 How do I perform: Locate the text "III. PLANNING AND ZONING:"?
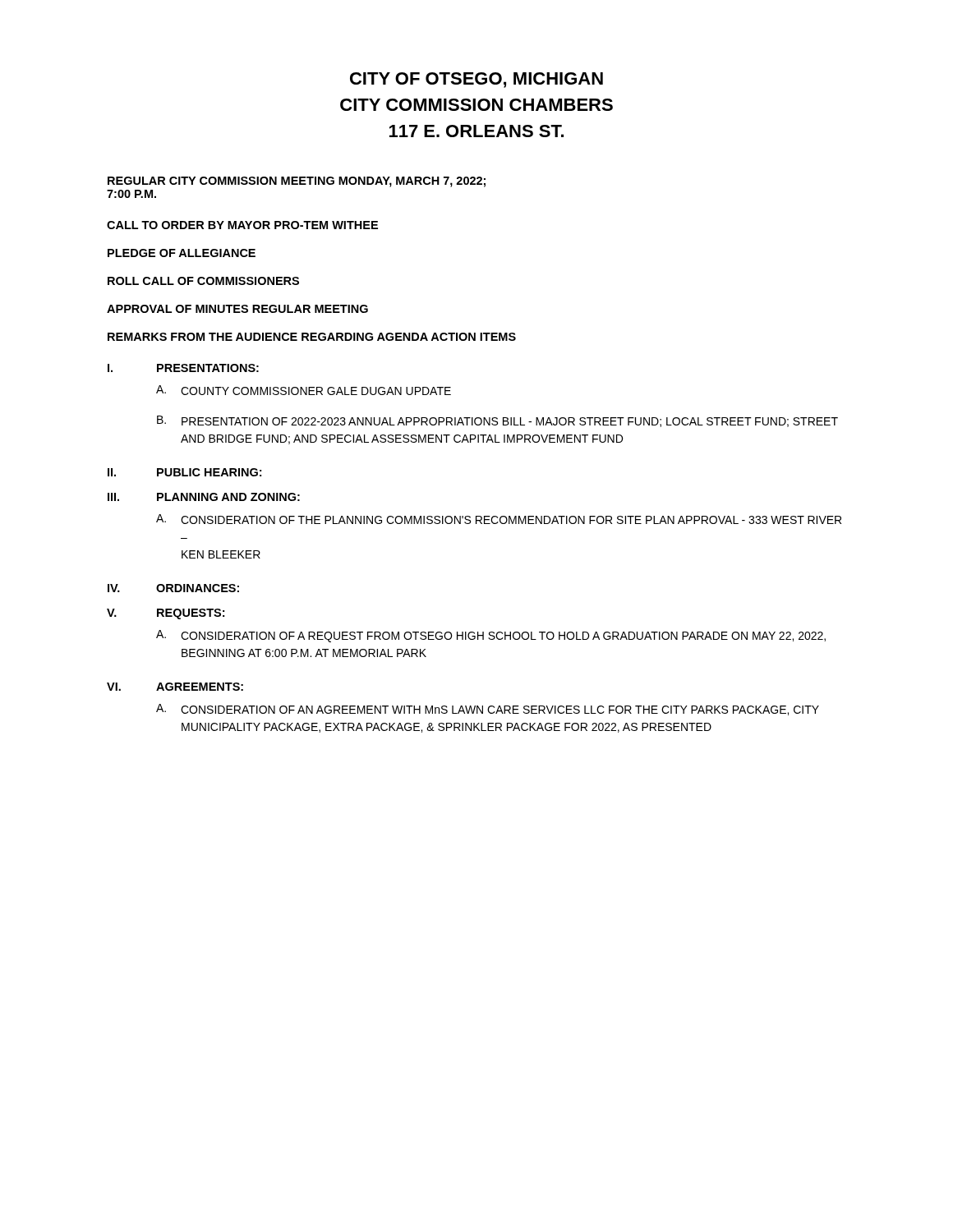204,497
